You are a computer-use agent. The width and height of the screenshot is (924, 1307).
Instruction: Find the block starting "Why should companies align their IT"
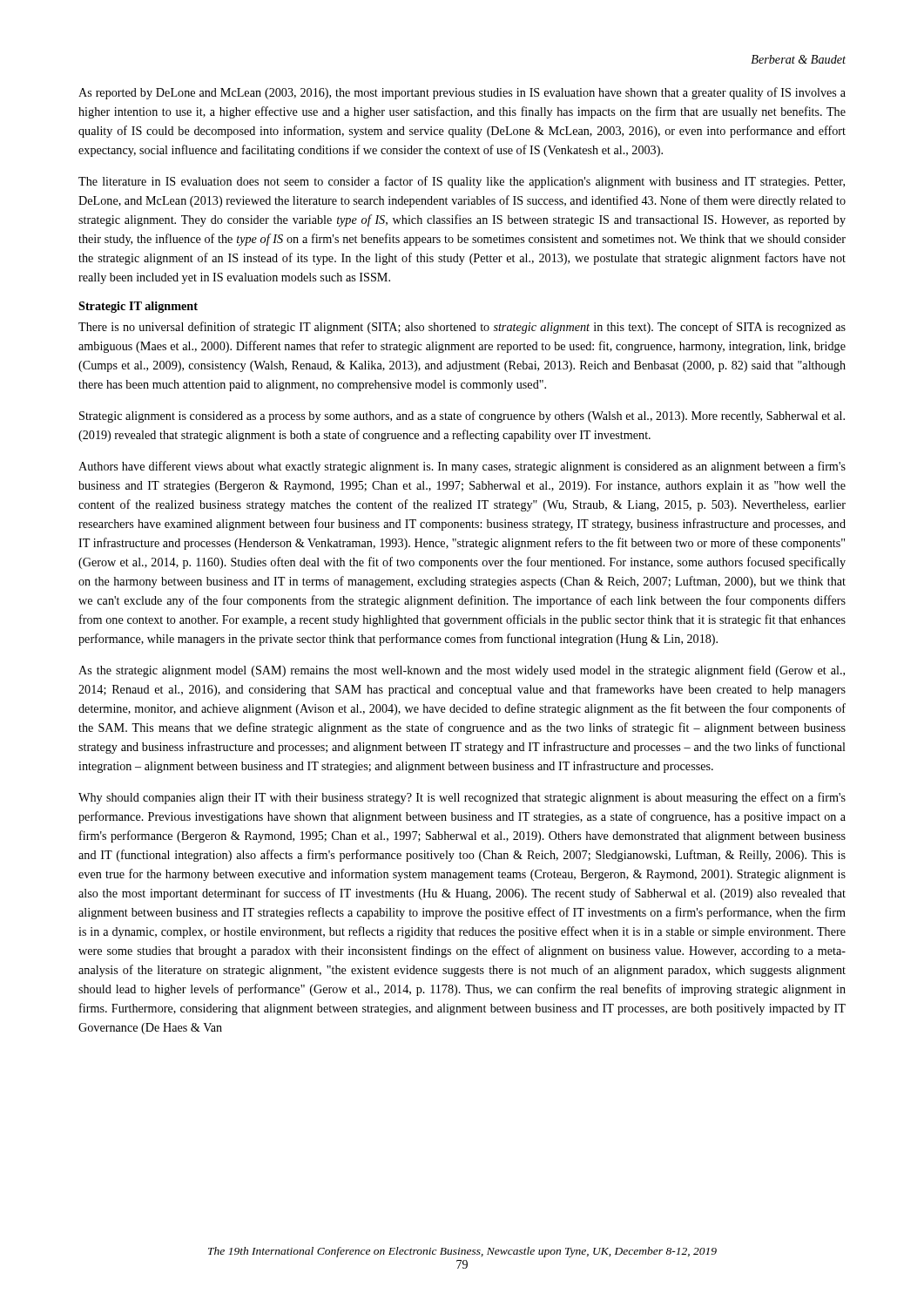pyautogui.click(x=462, y=912)
